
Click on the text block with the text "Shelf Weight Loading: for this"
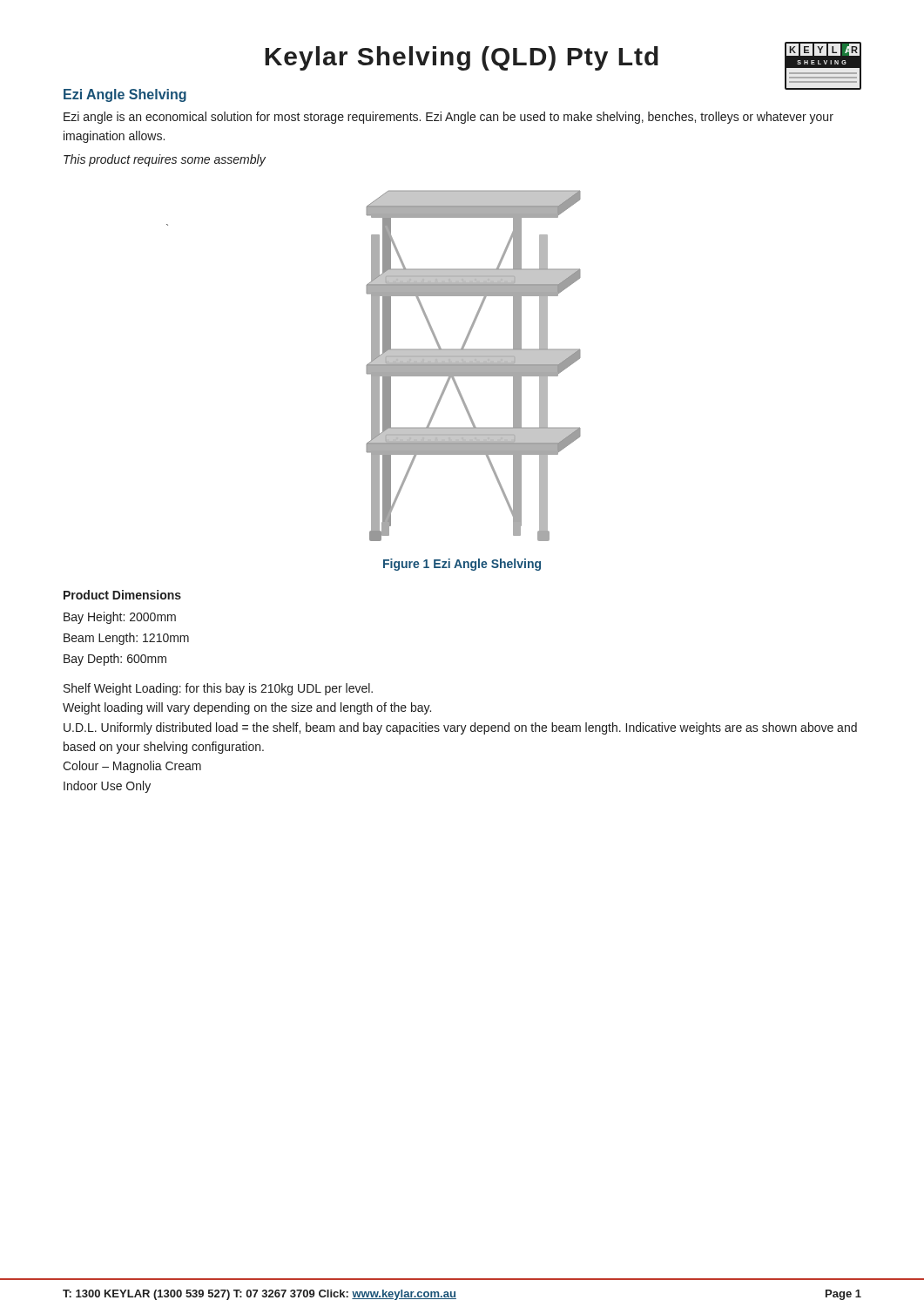[460, 737]
